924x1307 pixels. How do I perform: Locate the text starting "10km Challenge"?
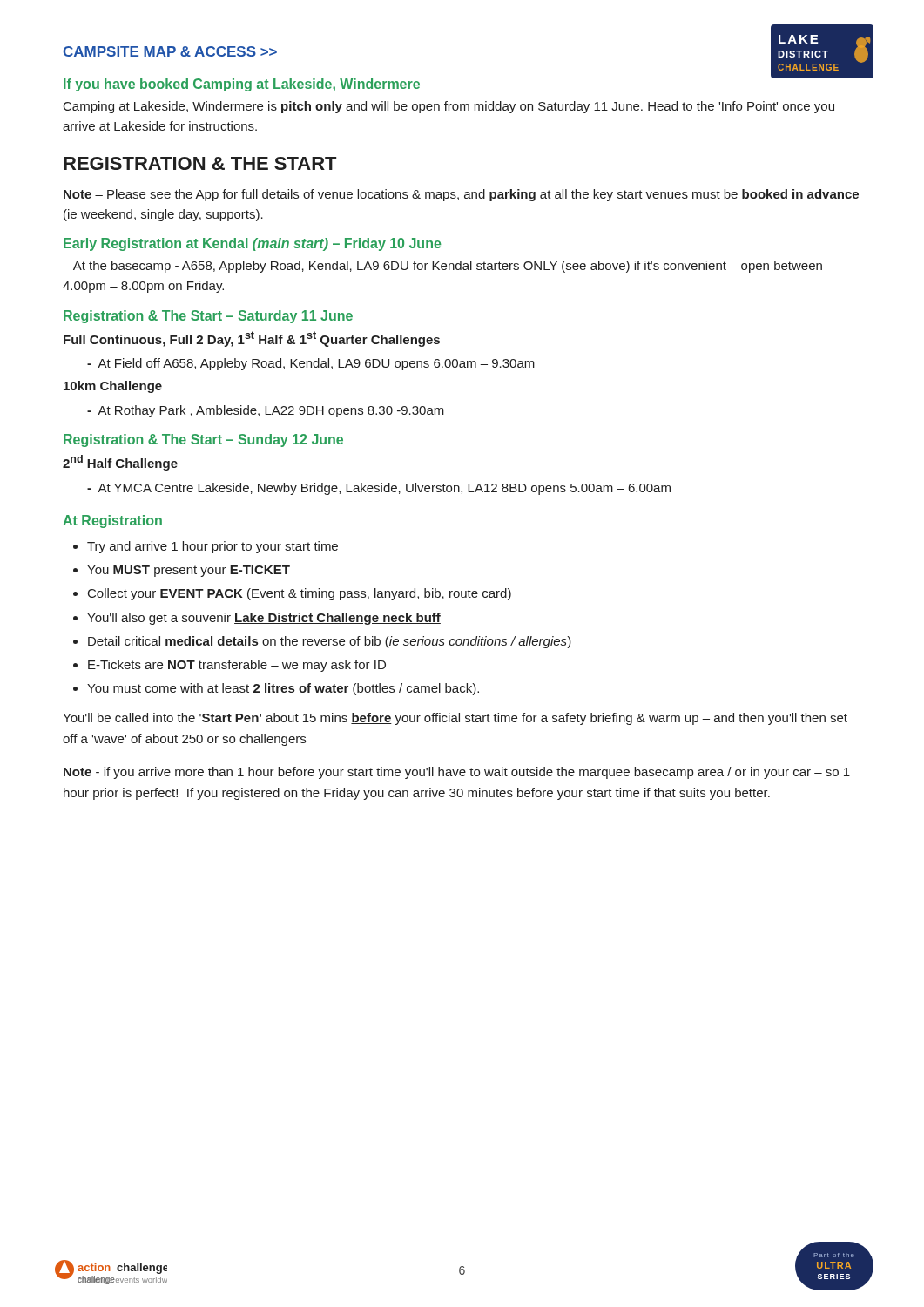click(112, 386)
